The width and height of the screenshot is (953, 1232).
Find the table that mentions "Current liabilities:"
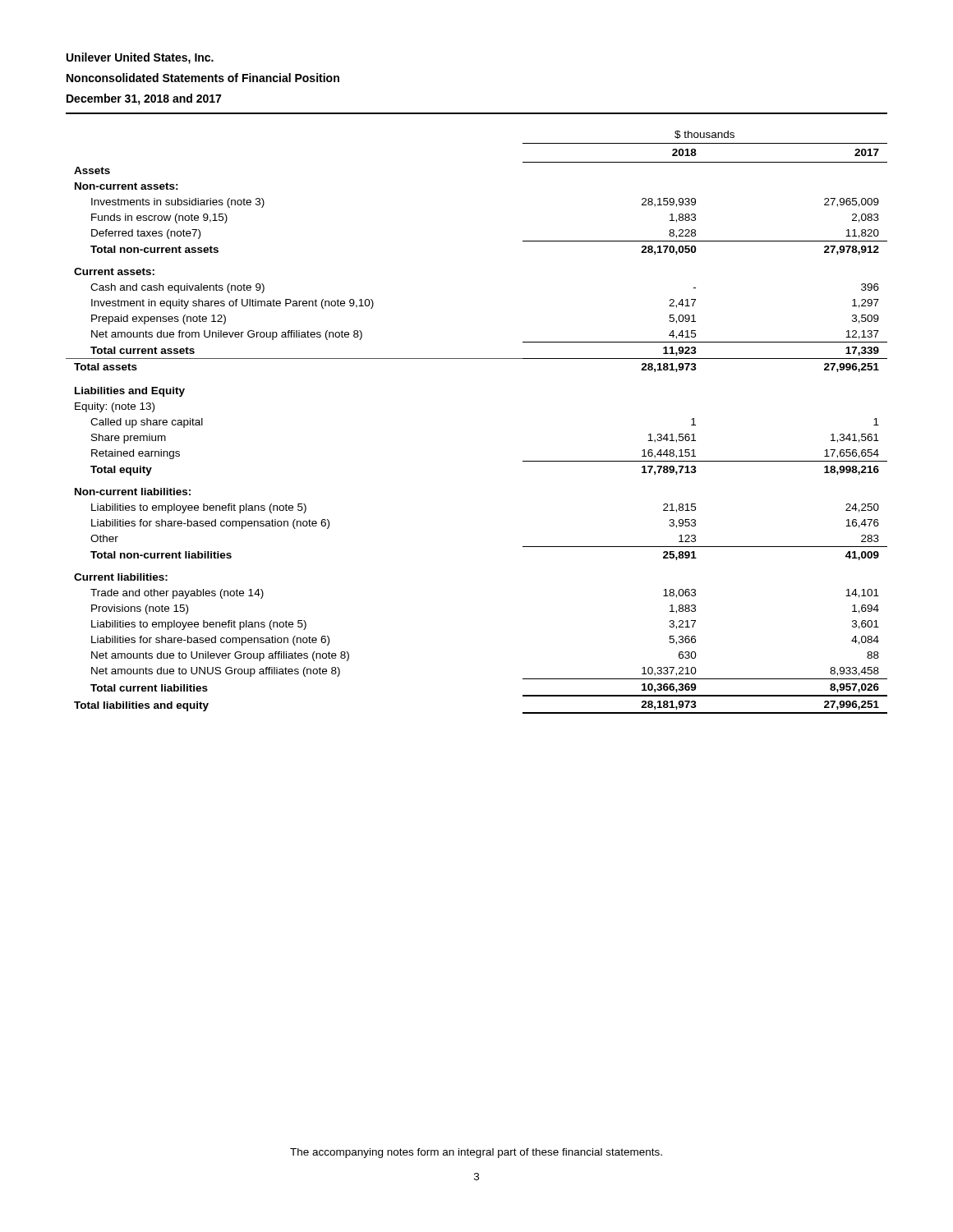(476, 419)
